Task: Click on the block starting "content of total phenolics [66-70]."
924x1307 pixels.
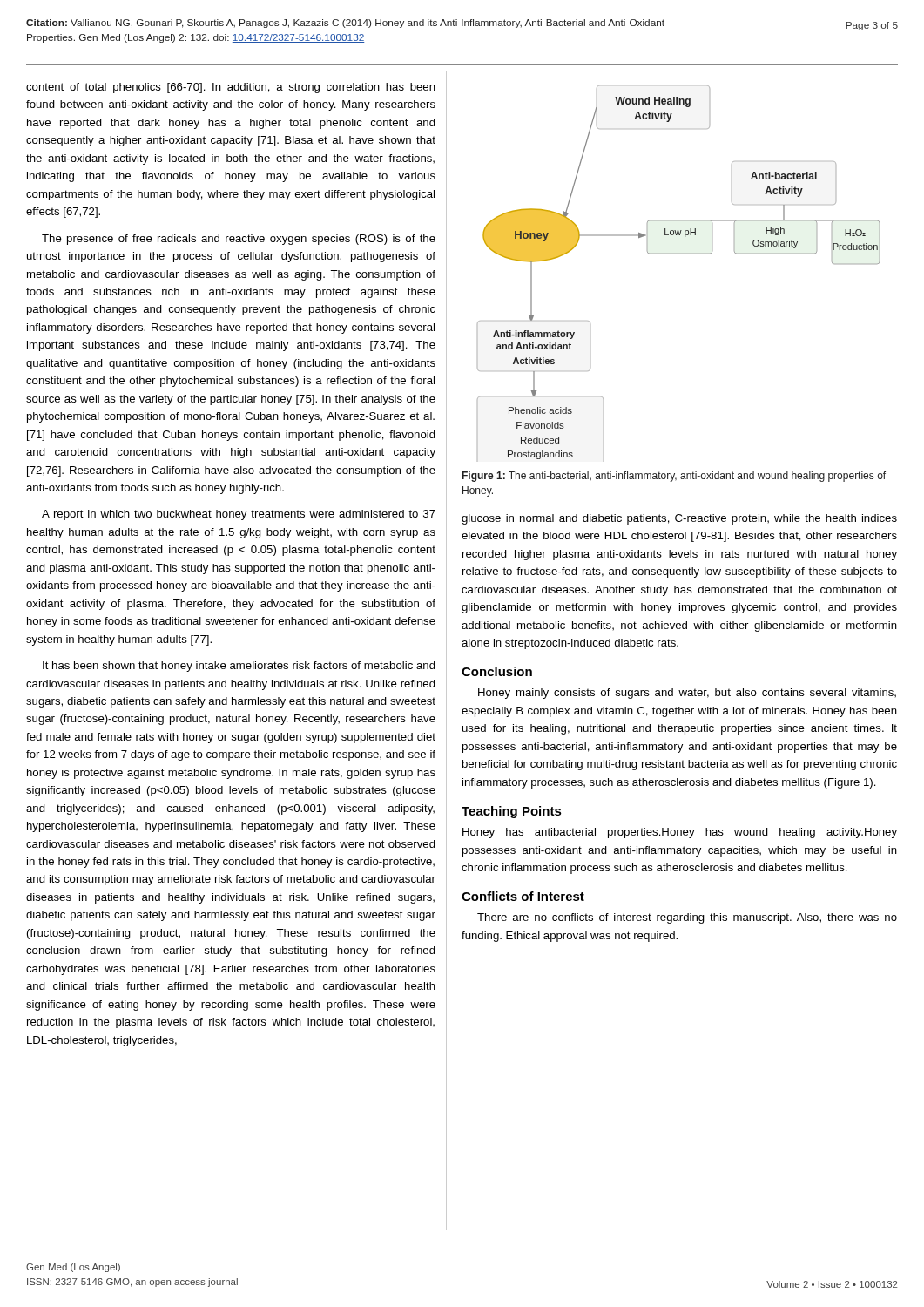Action: pyautogui.click(x=231, y=150)
